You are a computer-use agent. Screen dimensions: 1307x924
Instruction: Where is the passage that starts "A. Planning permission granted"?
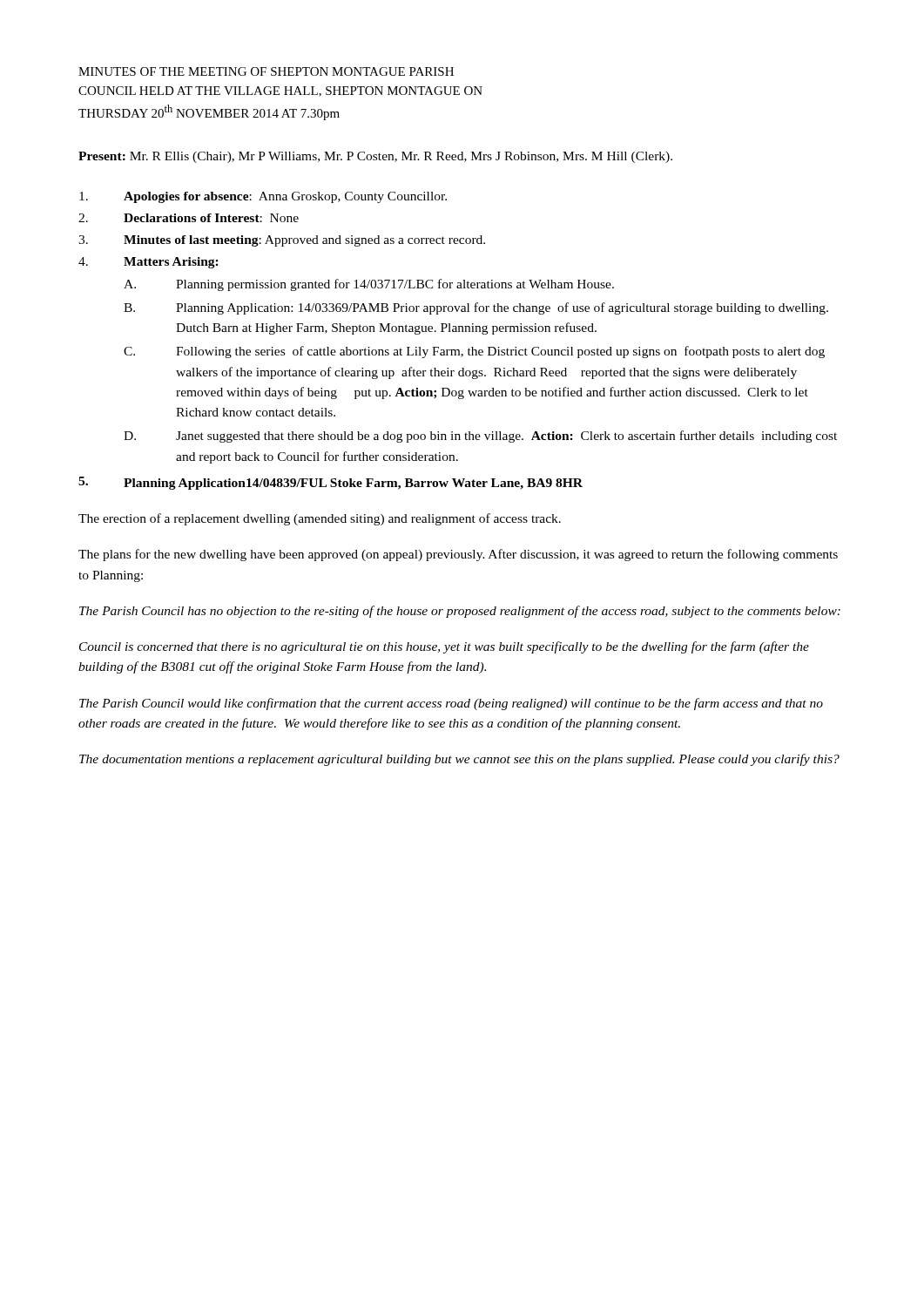tap(485, 283)
